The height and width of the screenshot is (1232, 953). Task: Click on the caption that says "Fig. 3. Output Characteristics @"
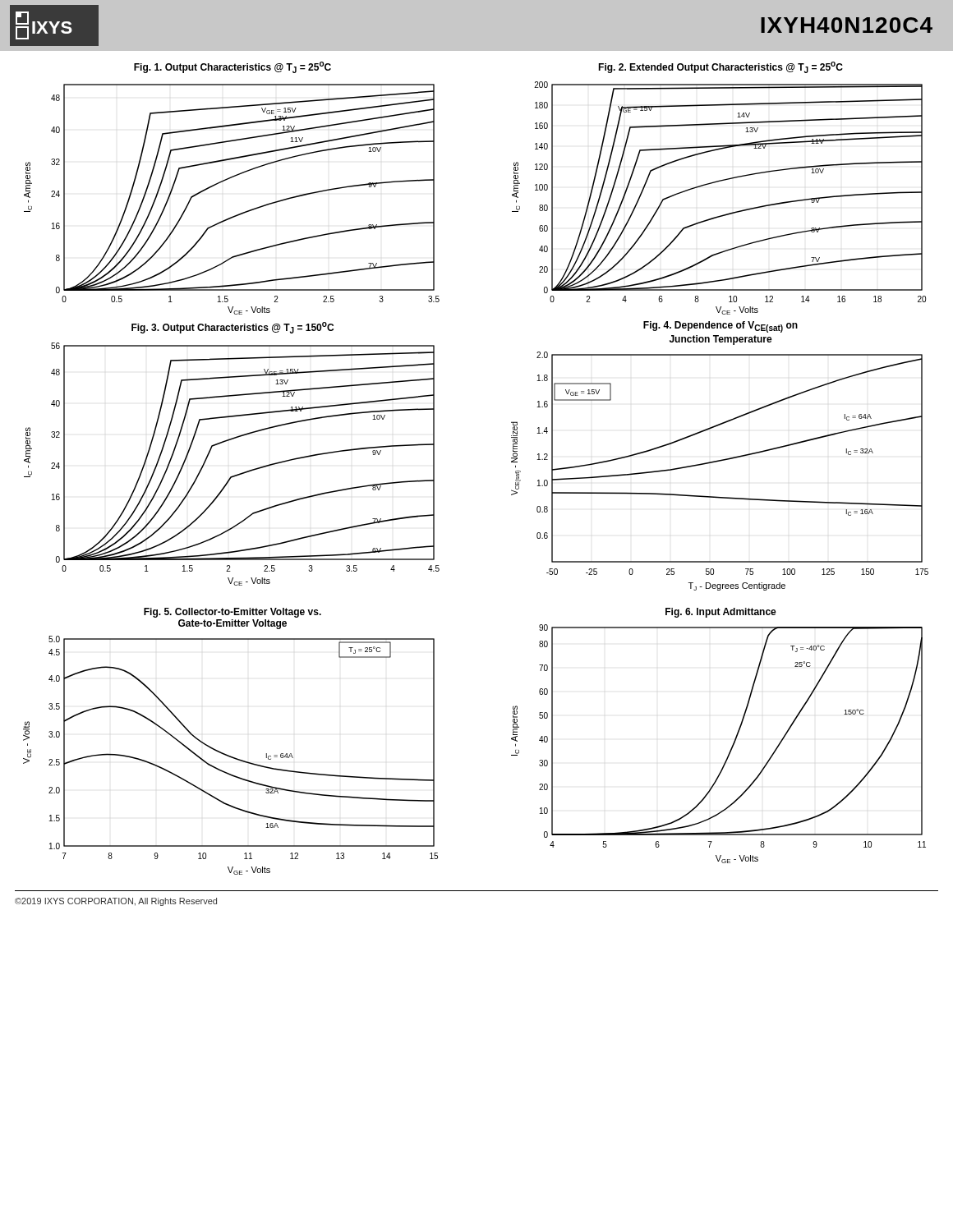pos(232,328)
